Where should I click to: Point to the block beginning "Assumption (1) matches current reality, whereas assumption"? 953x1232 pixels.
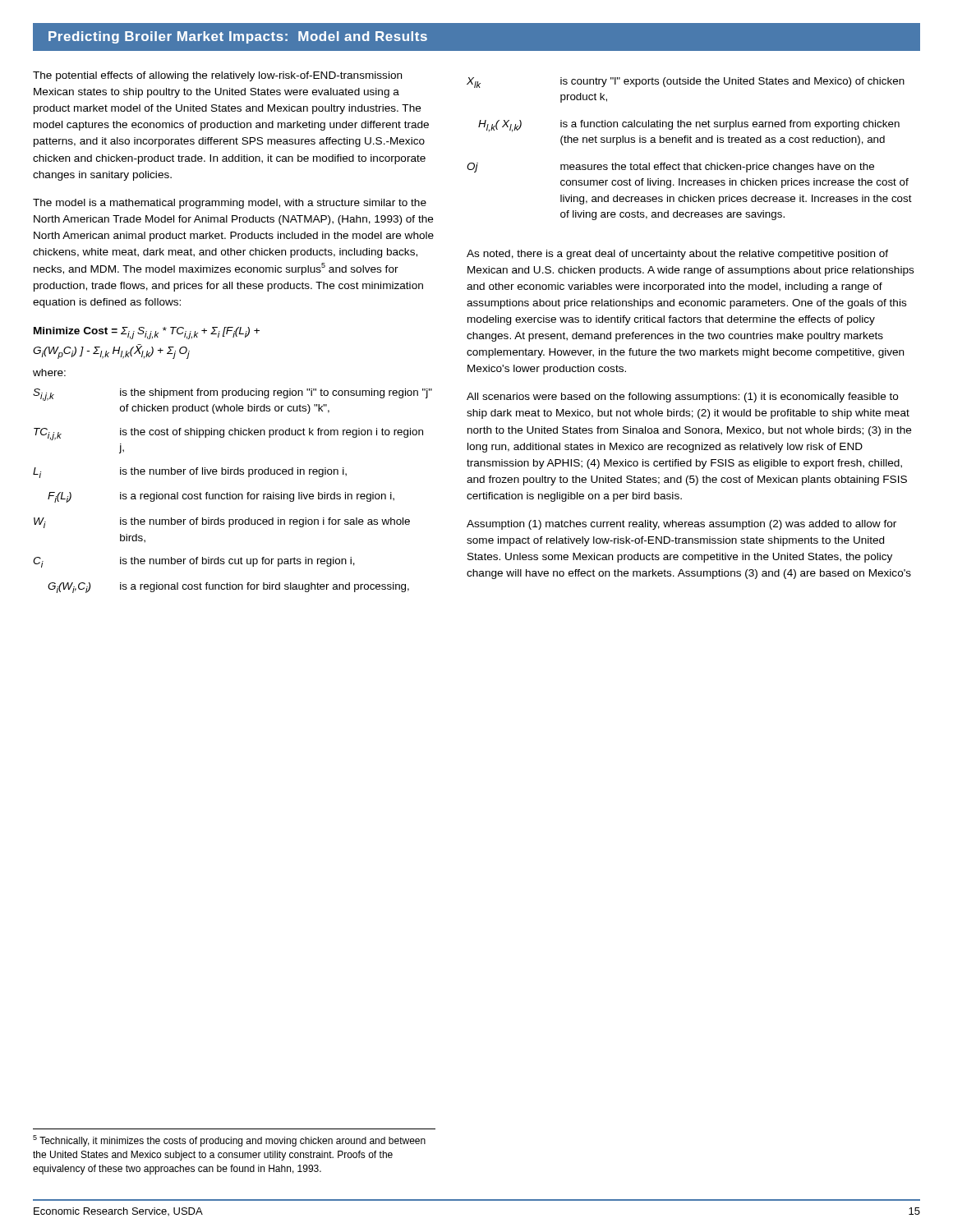pos(689,548)
